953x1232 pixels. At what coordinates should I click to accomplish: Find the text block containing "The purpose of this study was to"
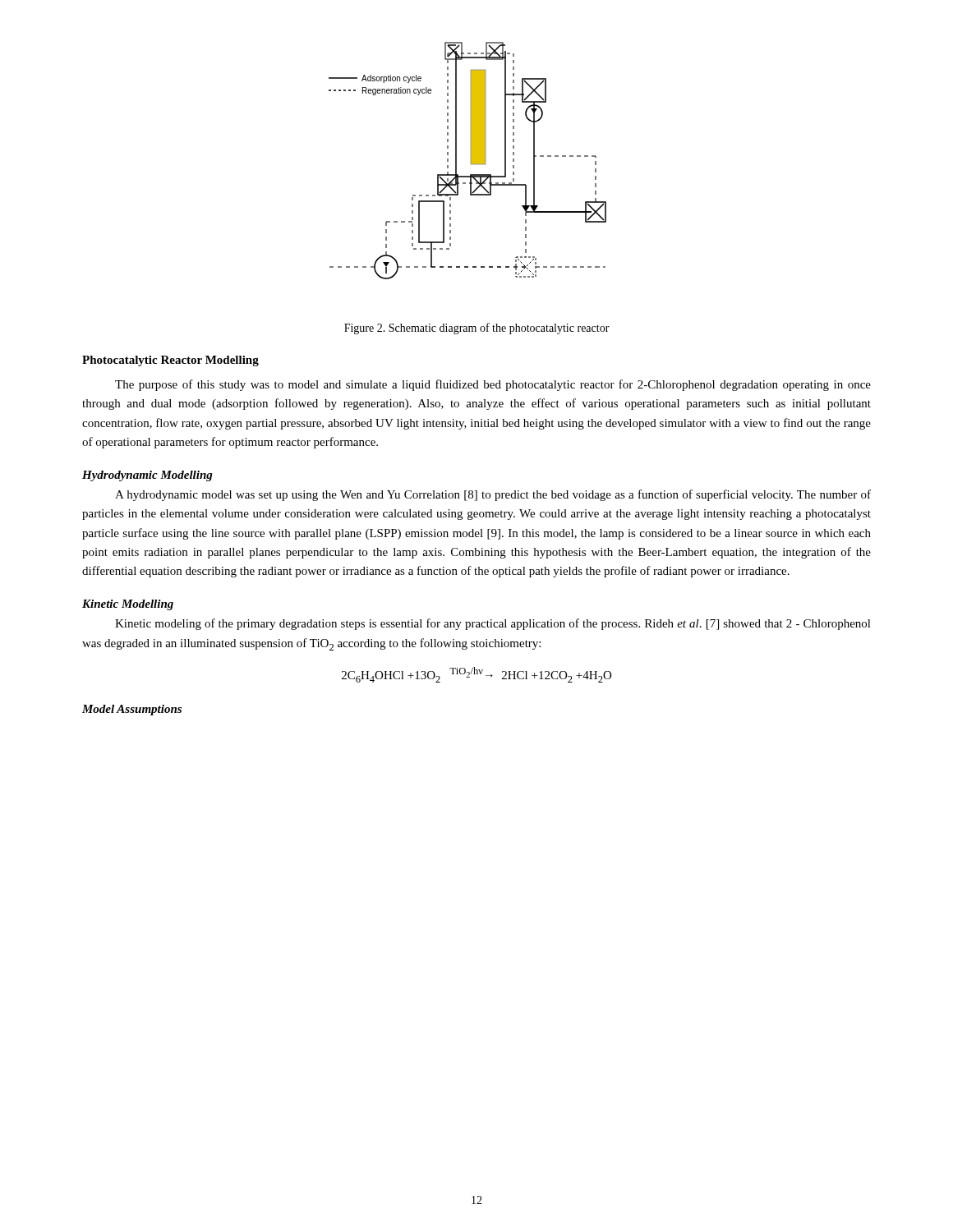pyautogui.click(x=476, y=413)
